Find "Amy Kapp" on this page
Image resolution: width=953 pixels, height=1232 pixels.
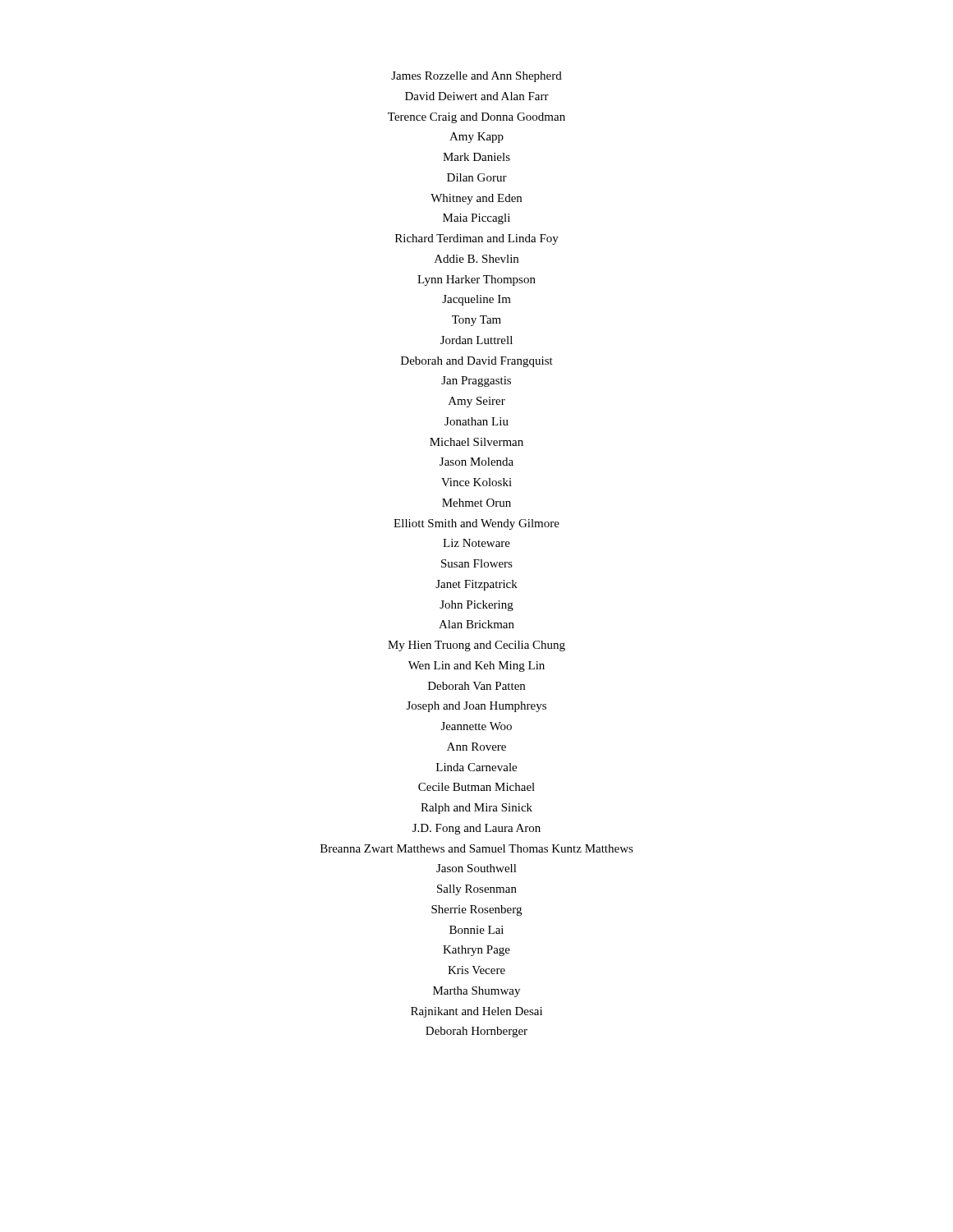coord(476,137)
